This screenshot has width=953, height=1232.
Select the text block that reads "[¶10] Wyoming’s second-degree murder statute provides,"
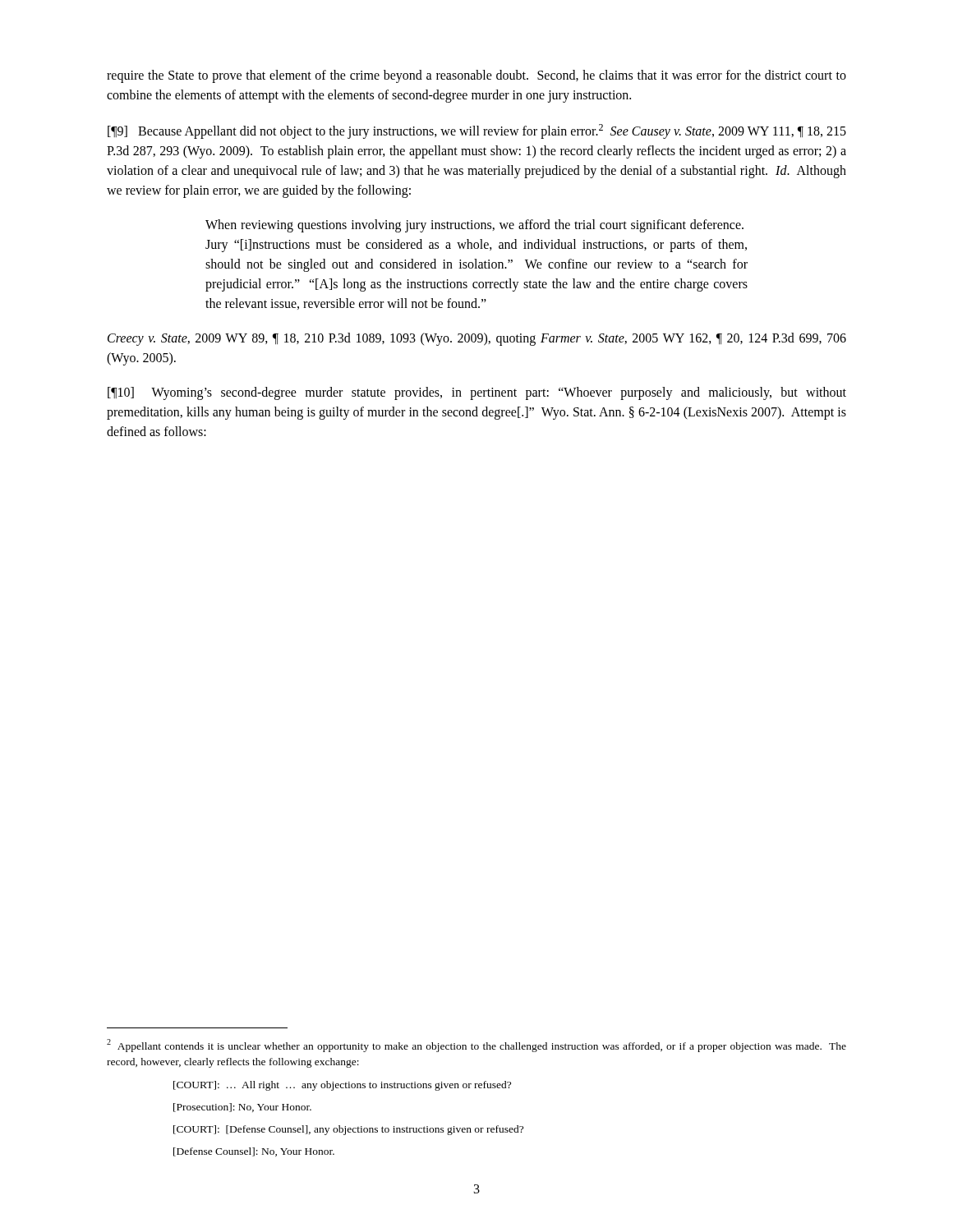[x=476, y=412]
